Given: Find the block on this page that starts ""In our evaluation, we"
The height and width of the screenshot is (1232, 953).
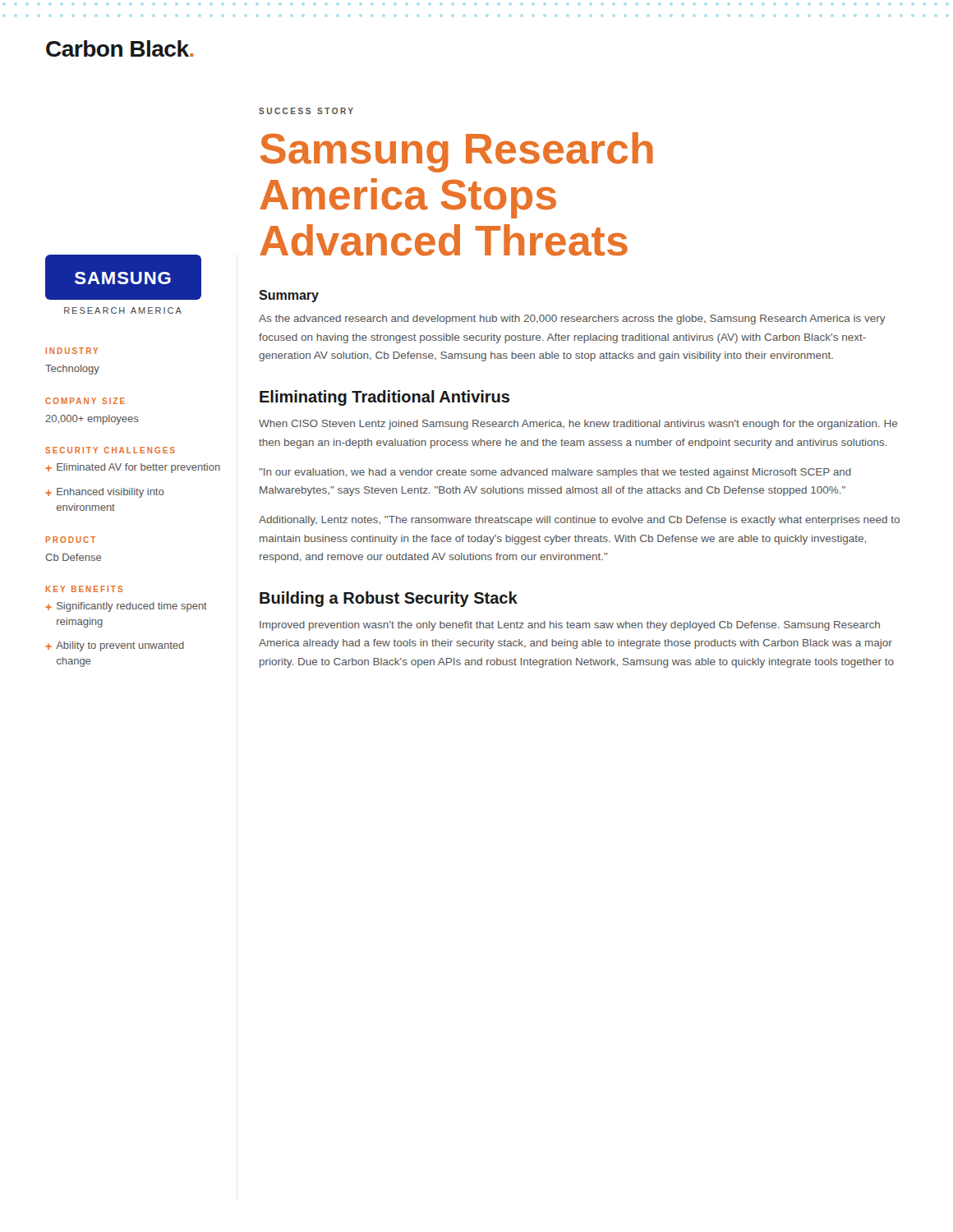Looking at the screenshot, I should point(555,481).
